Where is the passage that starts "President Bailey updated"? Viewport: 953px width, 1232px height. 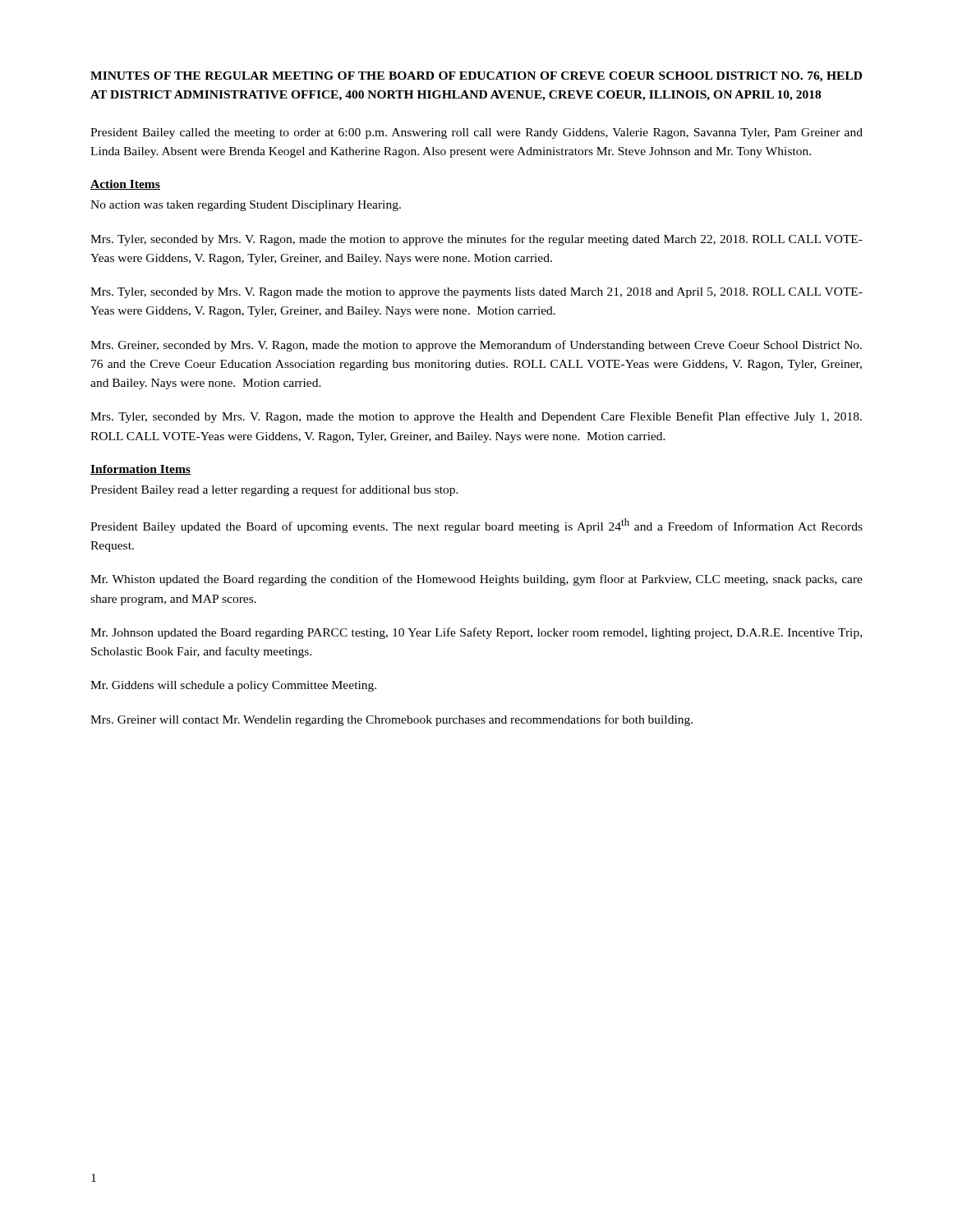coord(476,534)
